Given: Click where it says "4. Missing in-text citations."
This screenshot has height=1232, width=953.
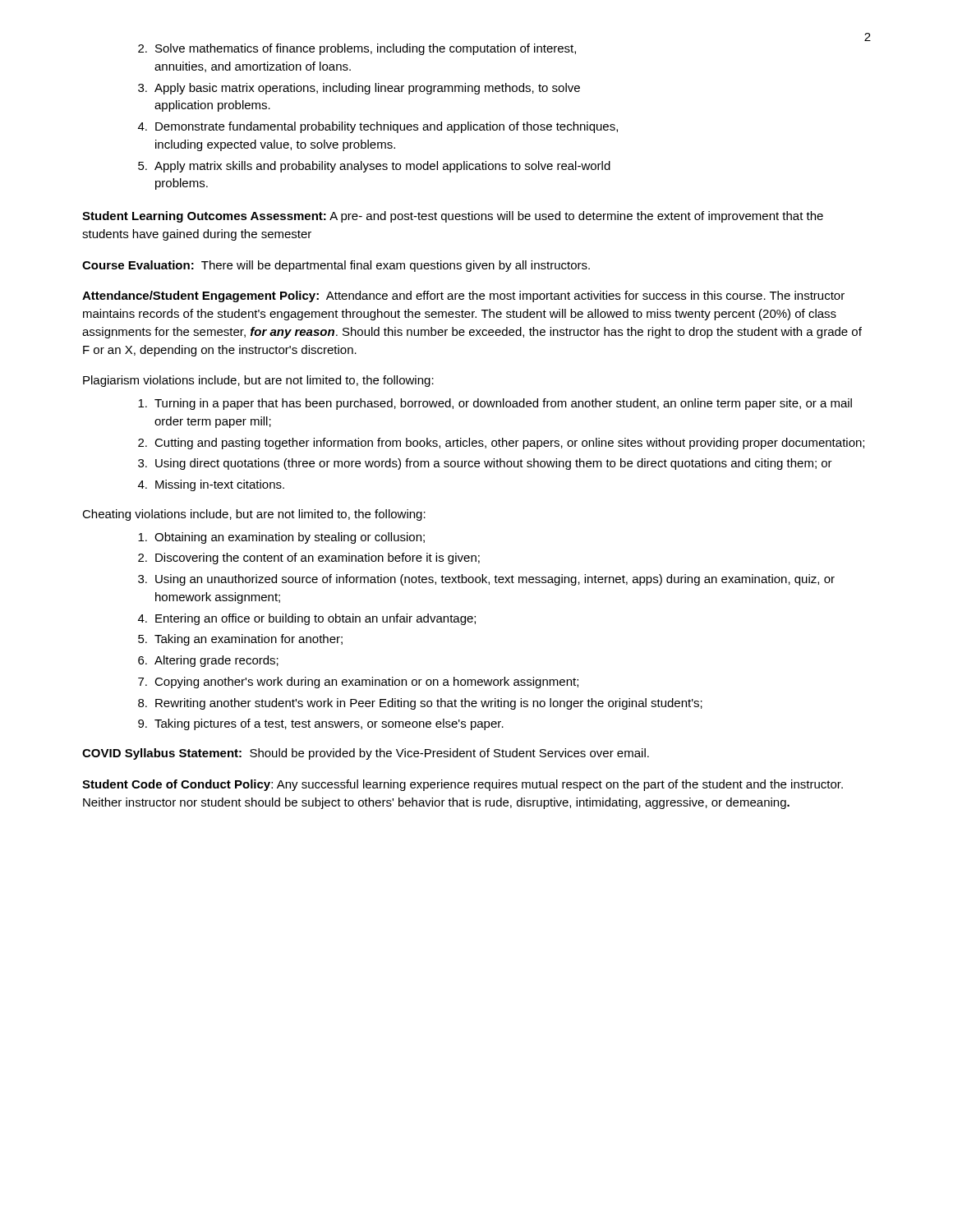Looking at the screenshot, I should pos(211,485).
